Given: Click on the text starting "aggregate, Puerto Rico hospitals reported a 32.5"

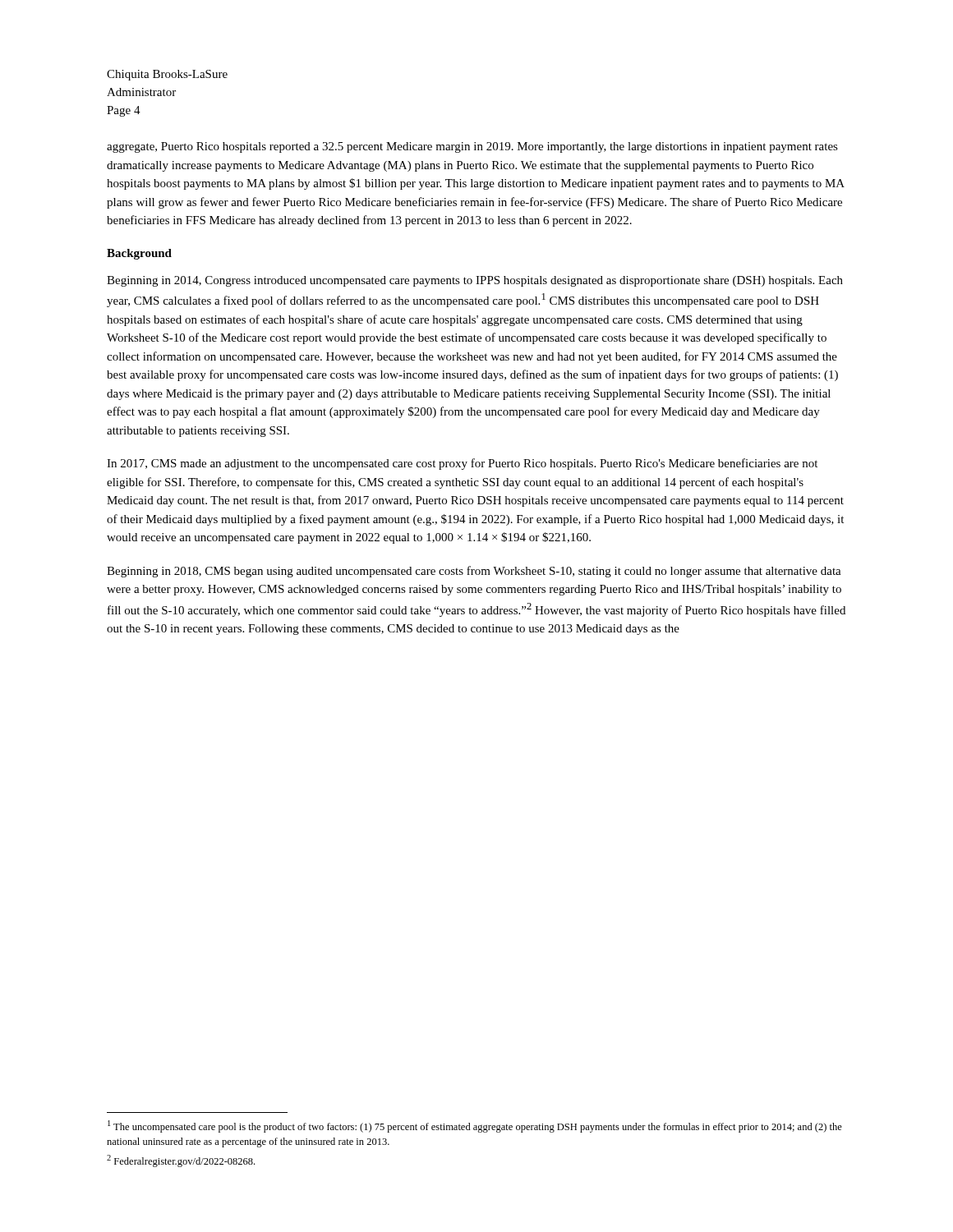Looking at the screenshot, I should [x=475, y=183].
